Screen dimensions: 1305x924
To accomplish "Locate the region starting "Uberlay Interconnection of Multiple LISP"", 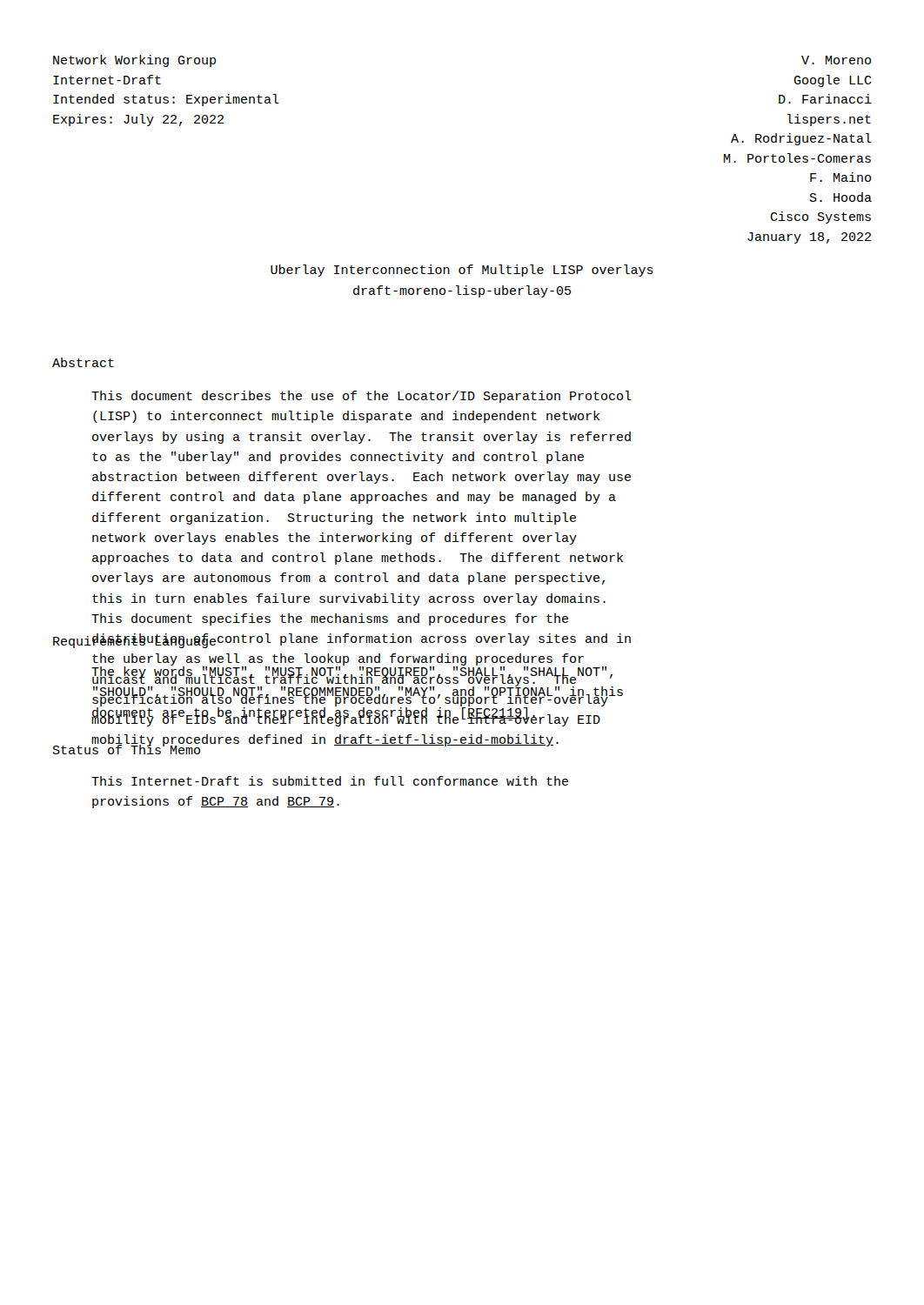I will (x=462, y=281).
